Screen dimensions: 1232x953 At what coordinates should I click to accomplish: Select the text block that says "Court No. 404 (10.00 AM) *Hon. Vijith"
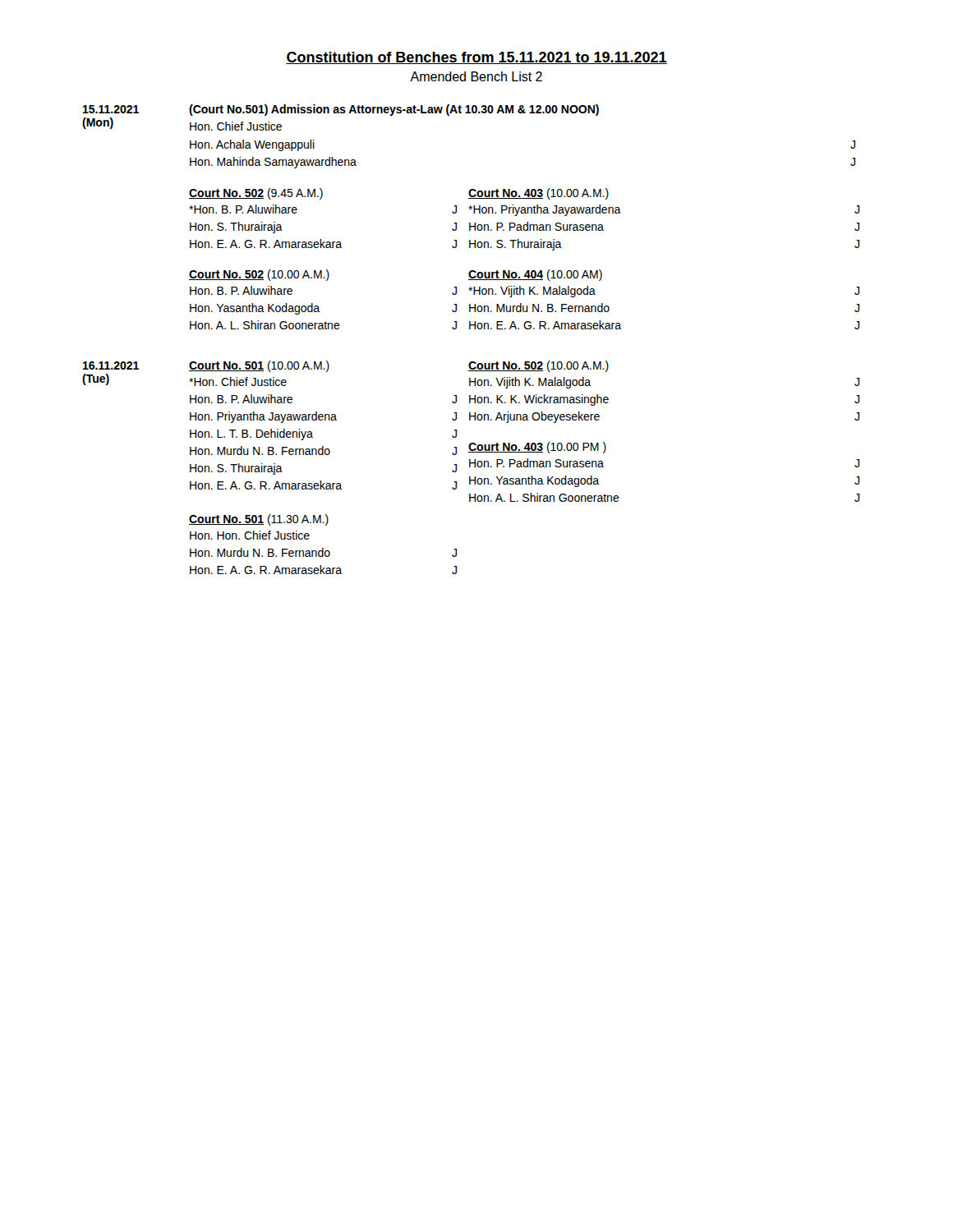click(535, 275)
